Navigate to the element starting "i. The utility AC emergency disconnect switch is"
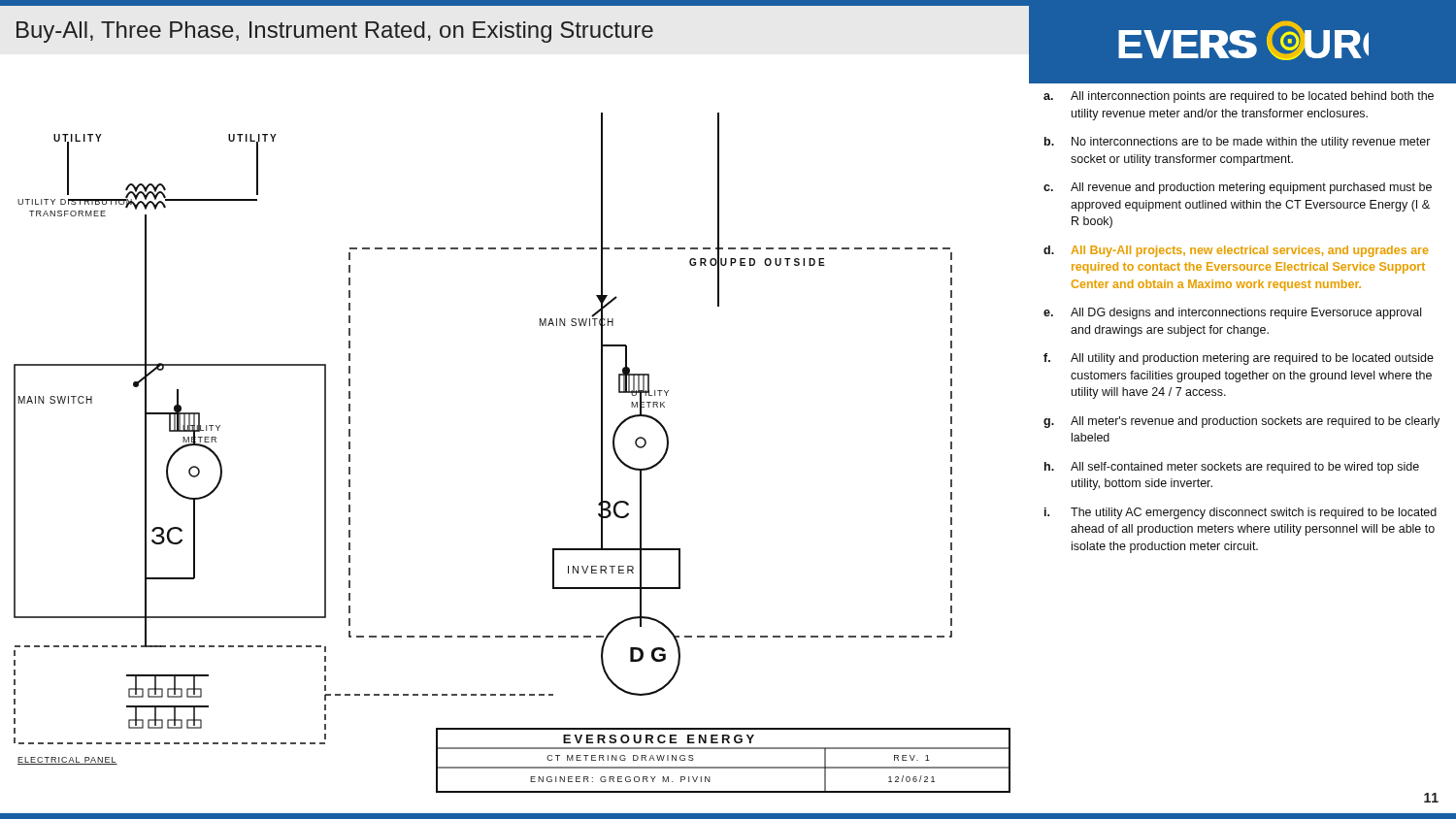The width and height of the screenshot is (1456, 819). 1242,530
